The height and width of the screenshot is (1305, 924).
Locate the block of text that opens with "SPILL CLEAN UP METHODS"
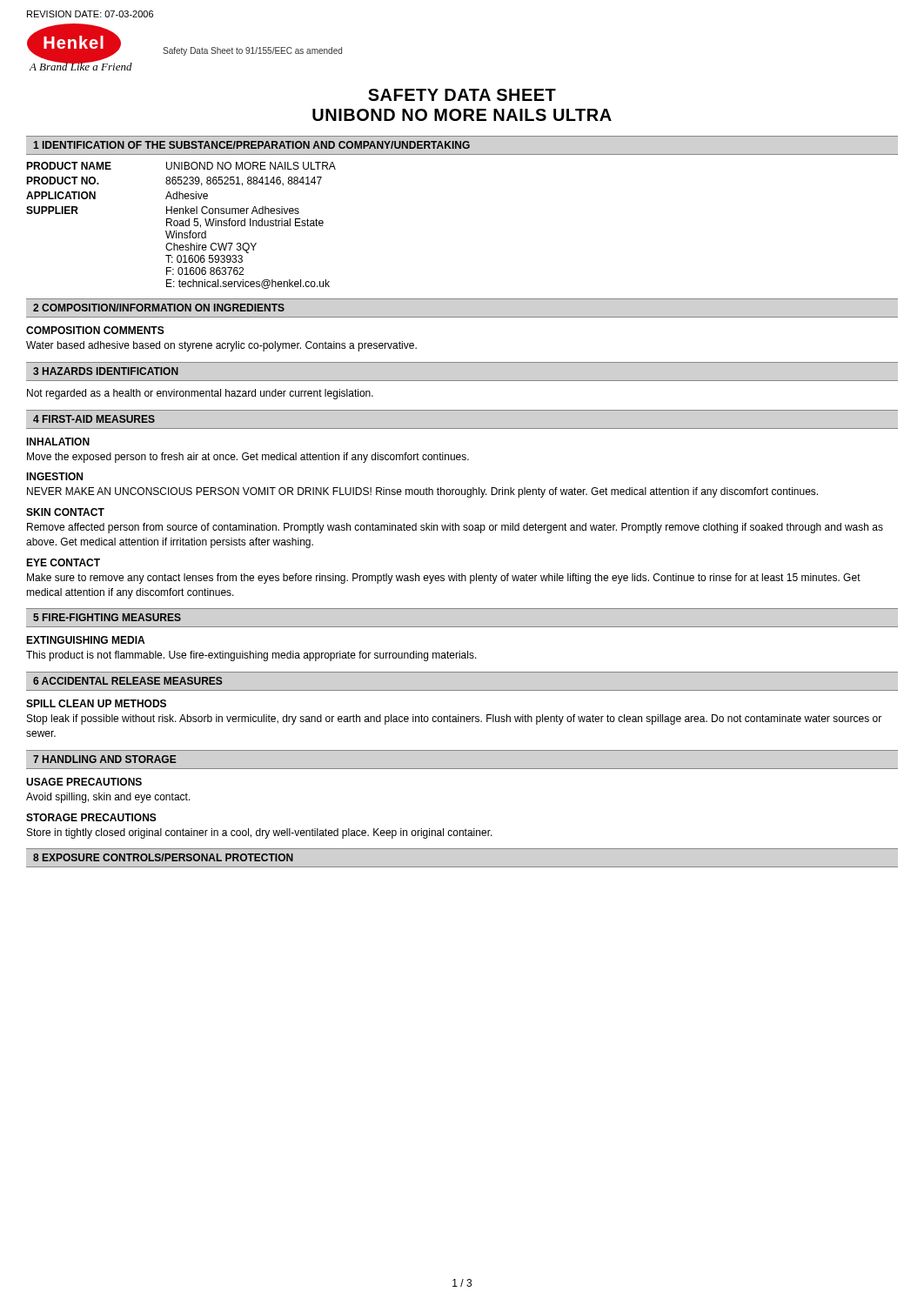pos(462,719)
